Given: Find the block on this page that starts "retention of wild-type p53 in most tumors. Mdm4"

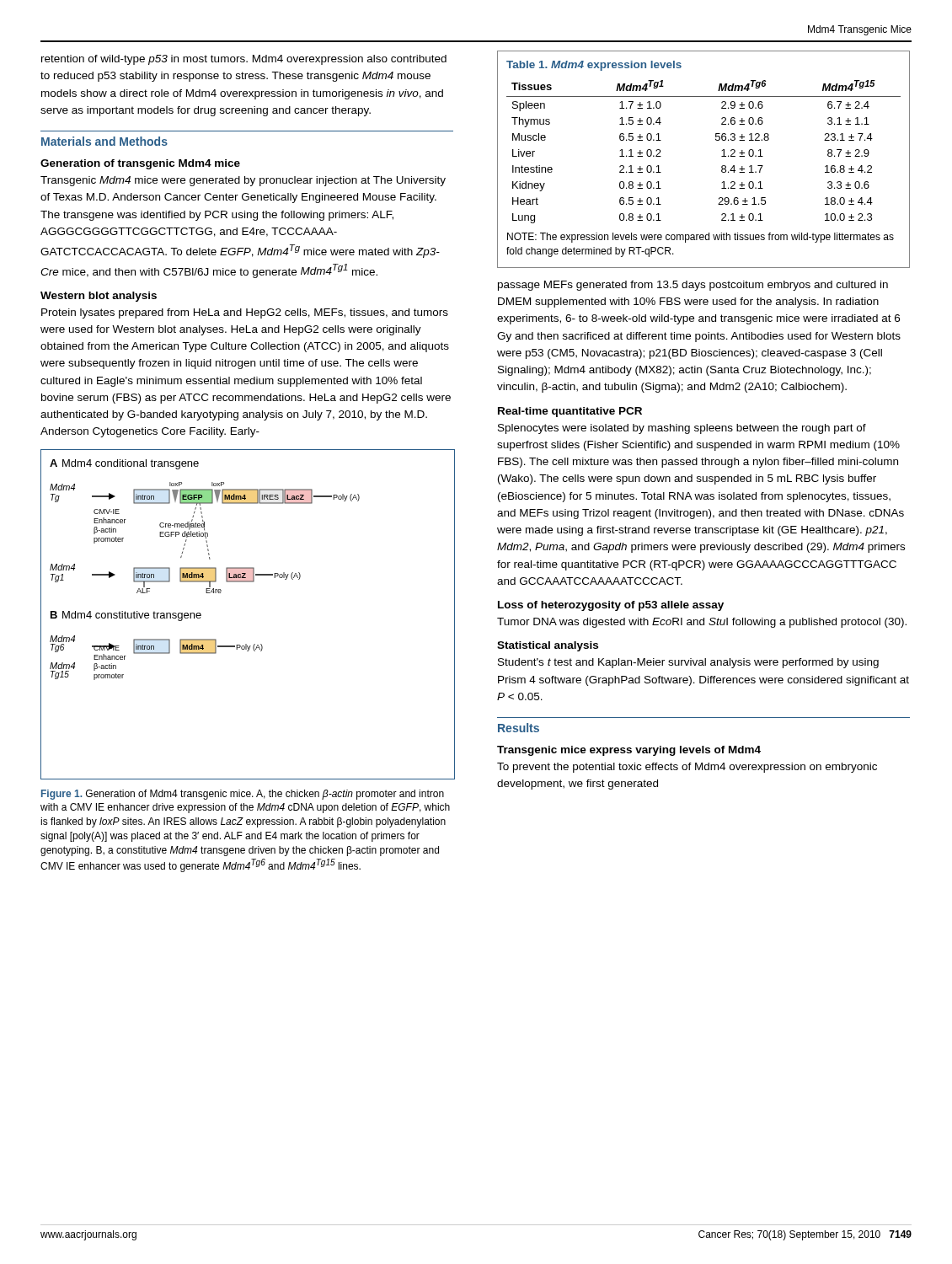Looking at the screenshot, I should pyautogui.click(x=247, y=85).
